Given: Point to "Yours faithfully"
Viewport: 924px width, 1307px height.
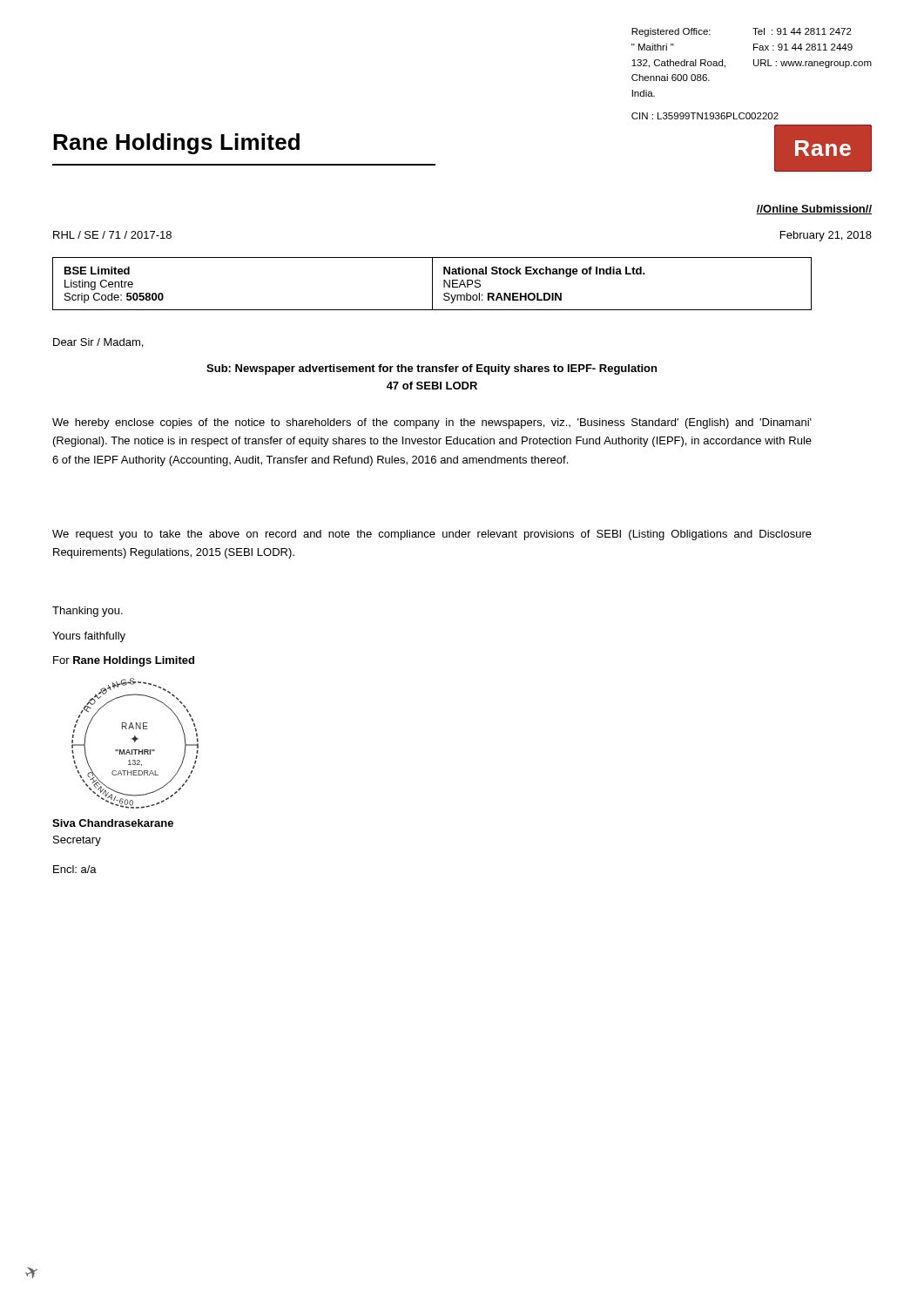Looking at the screenshot, I should click(89, 636).
